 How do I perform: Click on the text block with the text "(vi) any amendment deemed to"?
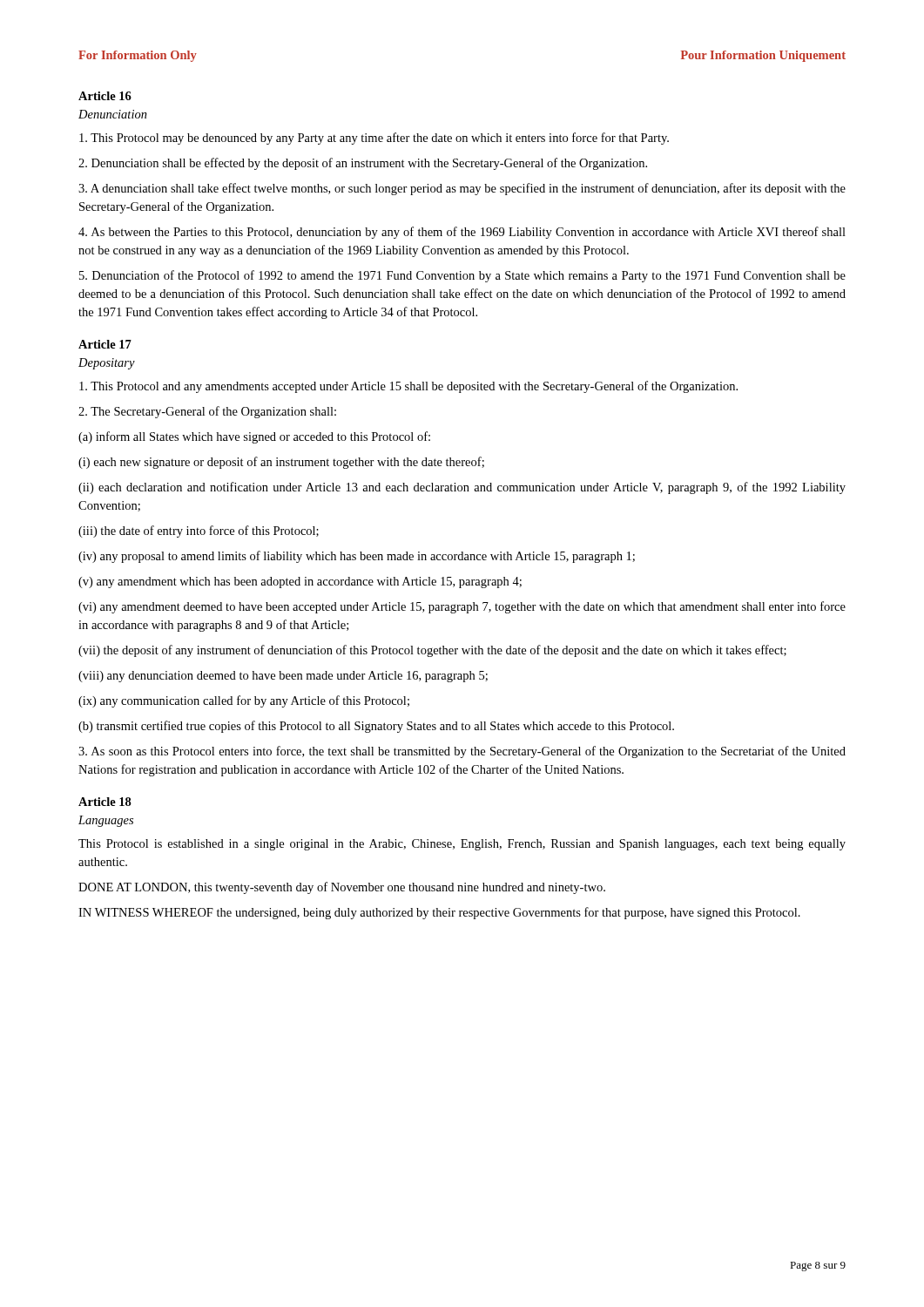click(x=462, y=616)
